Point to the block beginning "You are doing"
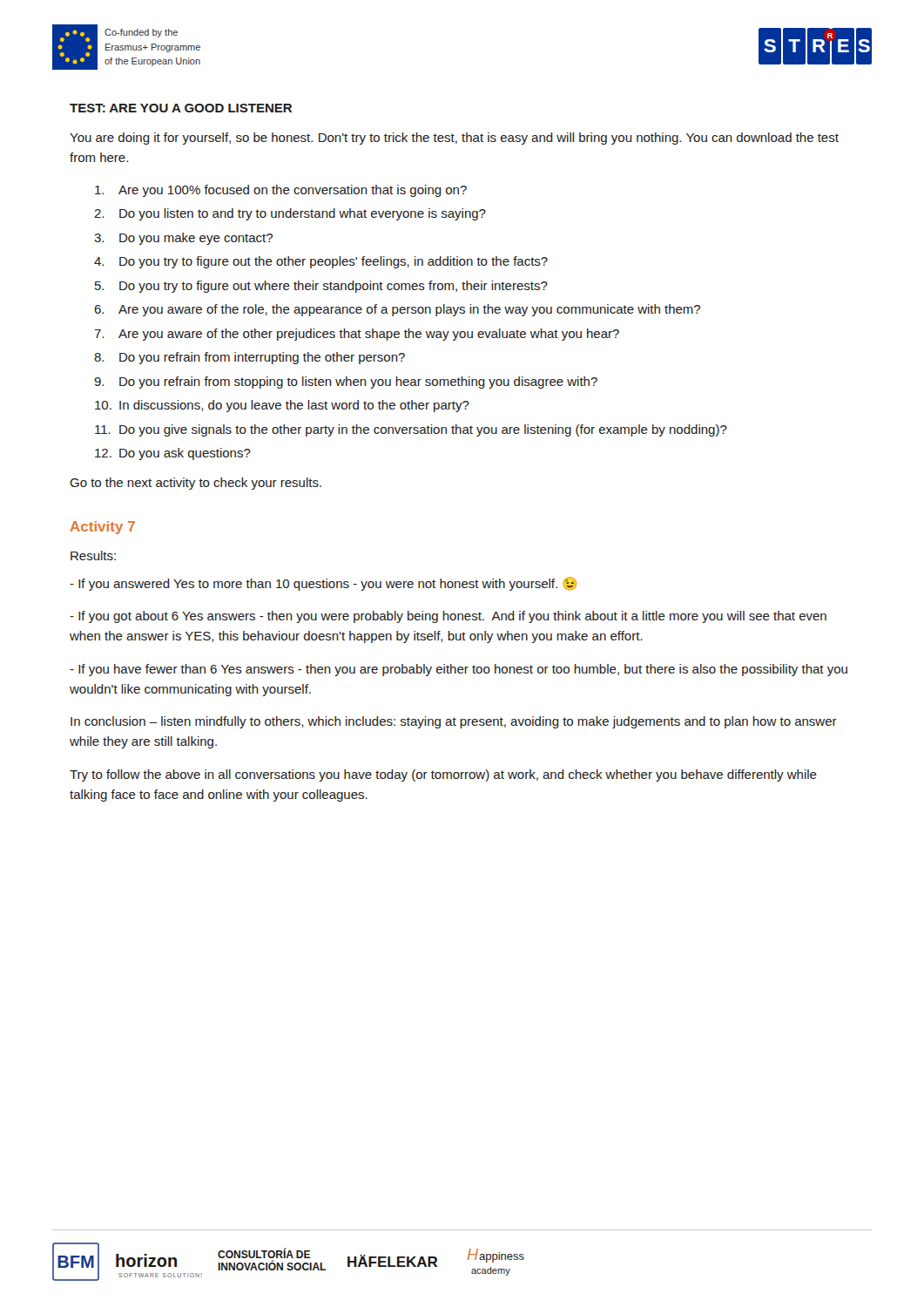Image resolution: width=924 pixels, height=1307 pixels. click(x=454, y=147)
